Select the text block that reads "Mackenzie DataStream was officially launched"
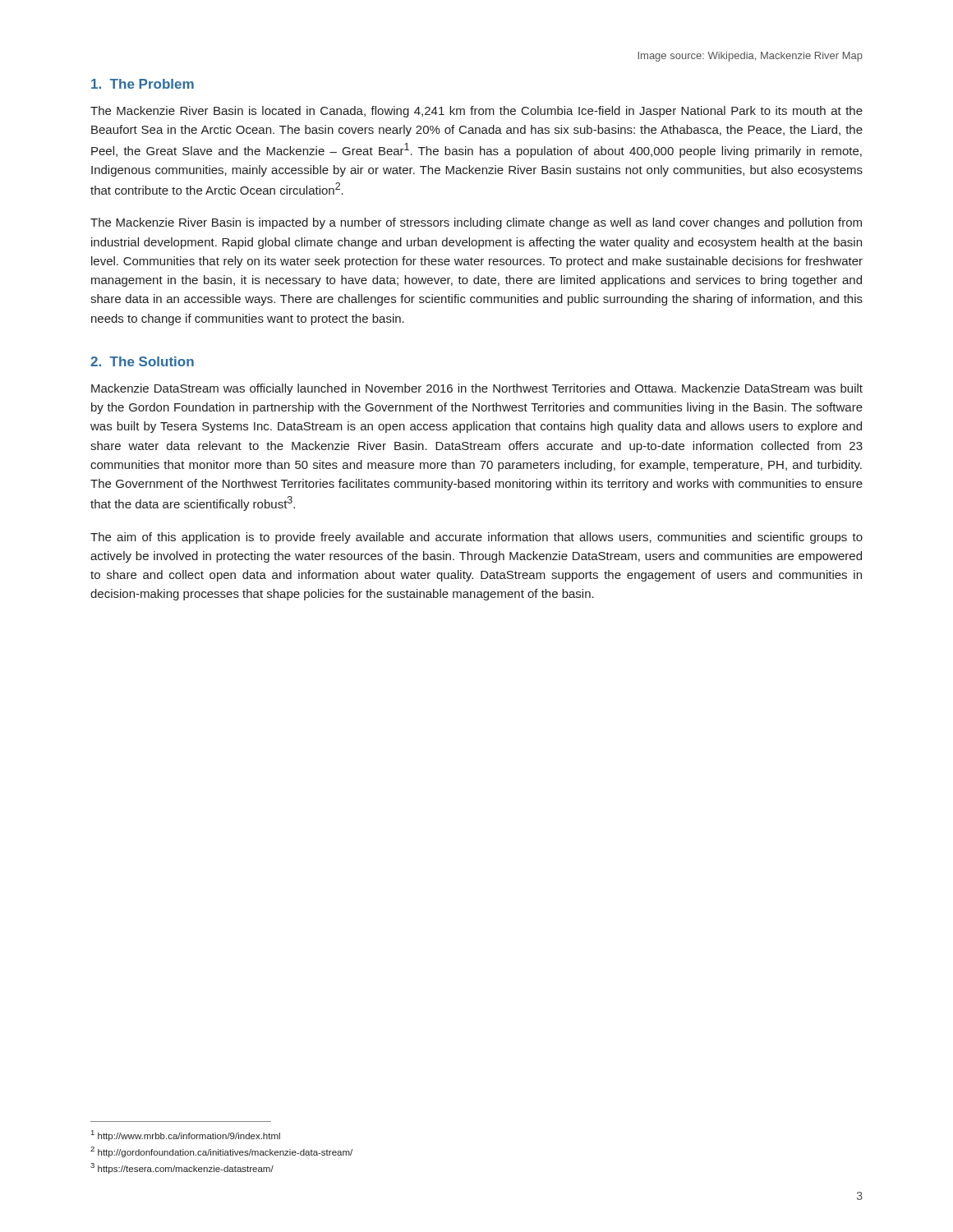Image resolution: width=953 pixels, height=1232 pixels. [476, 446]
